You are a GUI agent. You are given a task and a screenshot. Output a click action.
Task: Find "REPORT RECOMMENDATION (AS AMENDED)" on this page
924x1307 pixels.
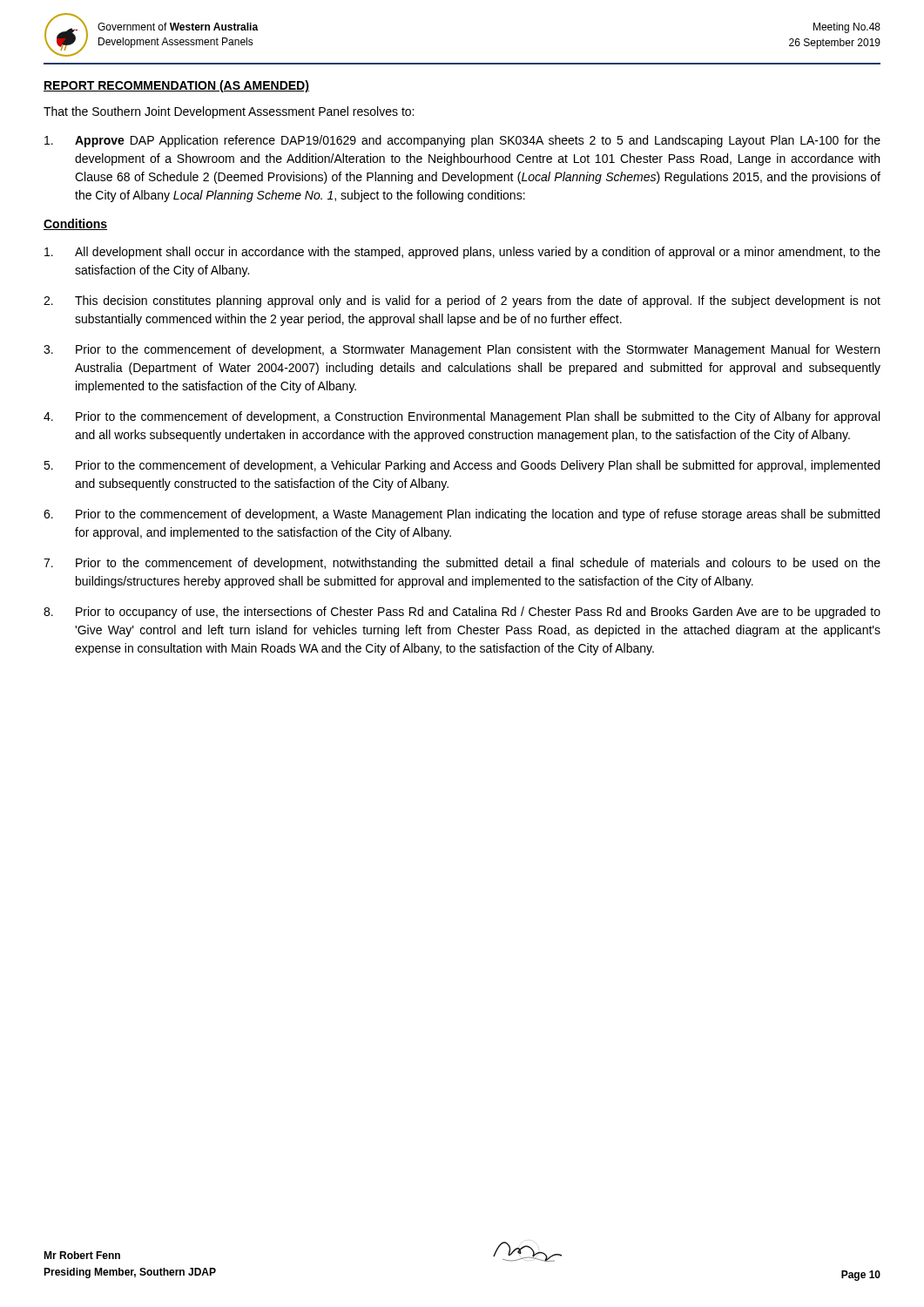pyautogui.click(x=176, y=85)
